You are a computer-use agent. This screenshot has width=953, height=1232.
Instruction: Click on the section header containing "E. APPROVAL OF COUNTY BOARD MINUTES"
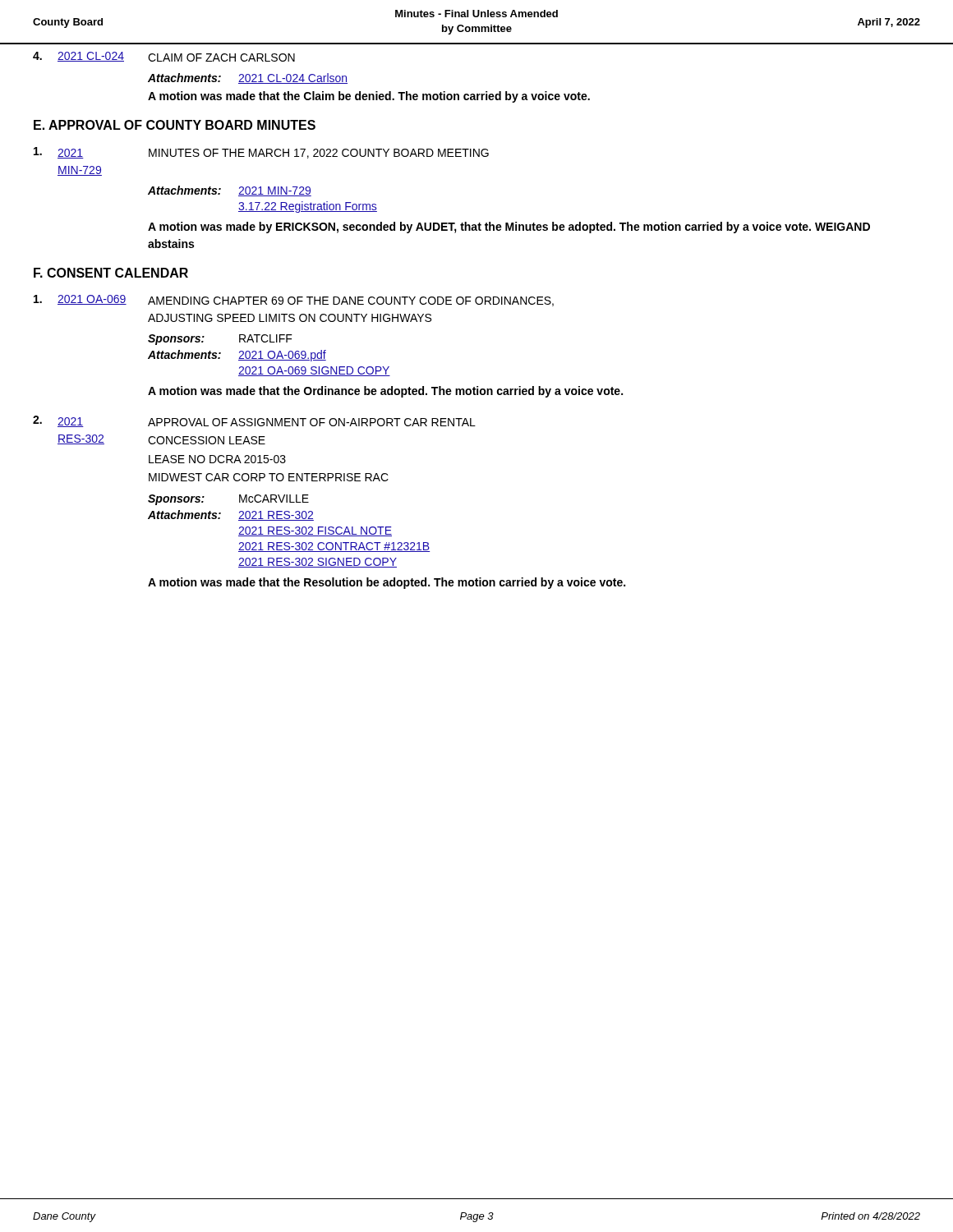point(175,125)
